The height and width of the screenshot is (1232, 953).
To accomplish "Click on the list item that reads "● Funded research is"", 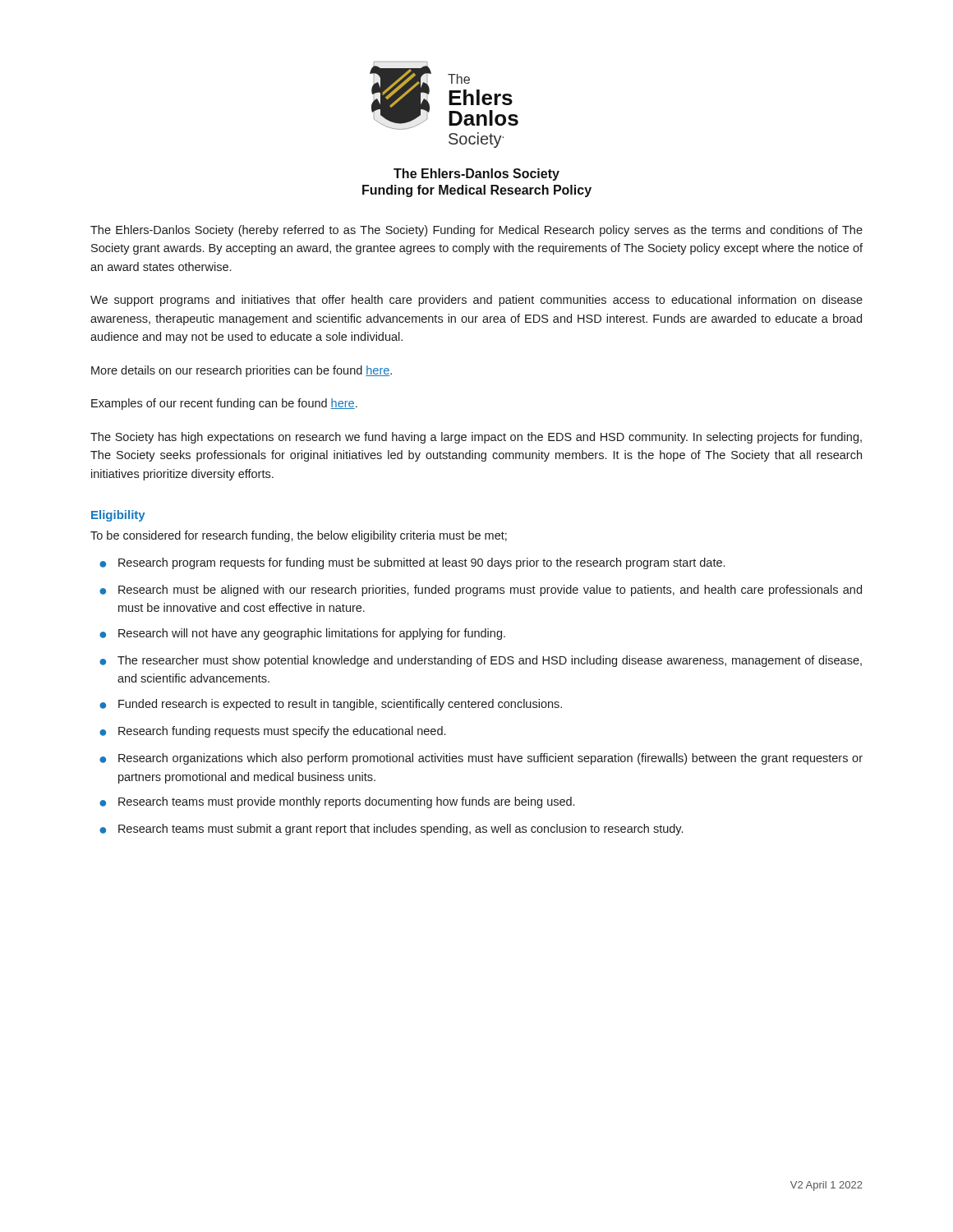I will tap(481, 705).
